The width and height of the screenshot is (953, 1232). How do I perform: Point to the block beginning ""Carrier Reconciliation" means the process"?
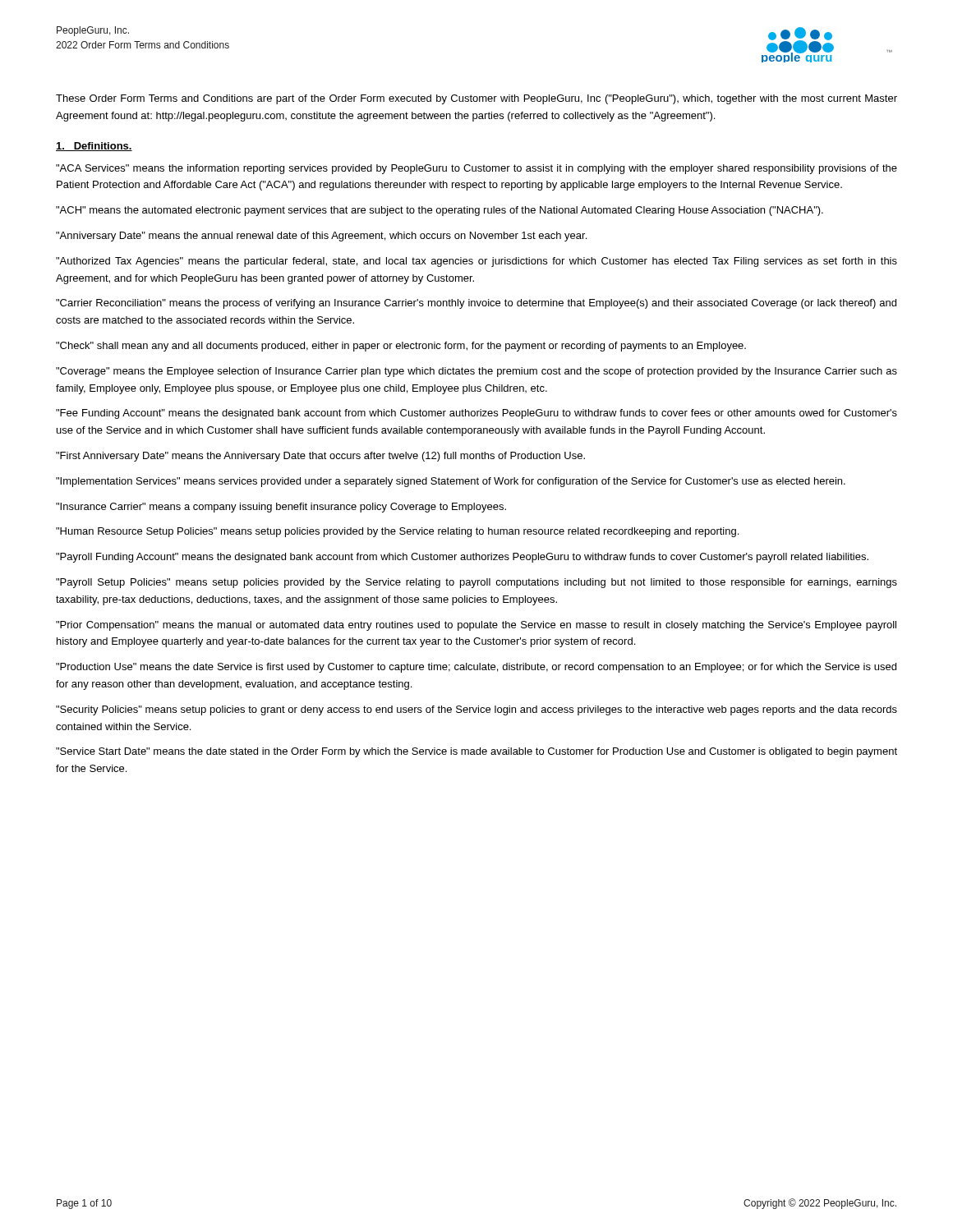476,312
